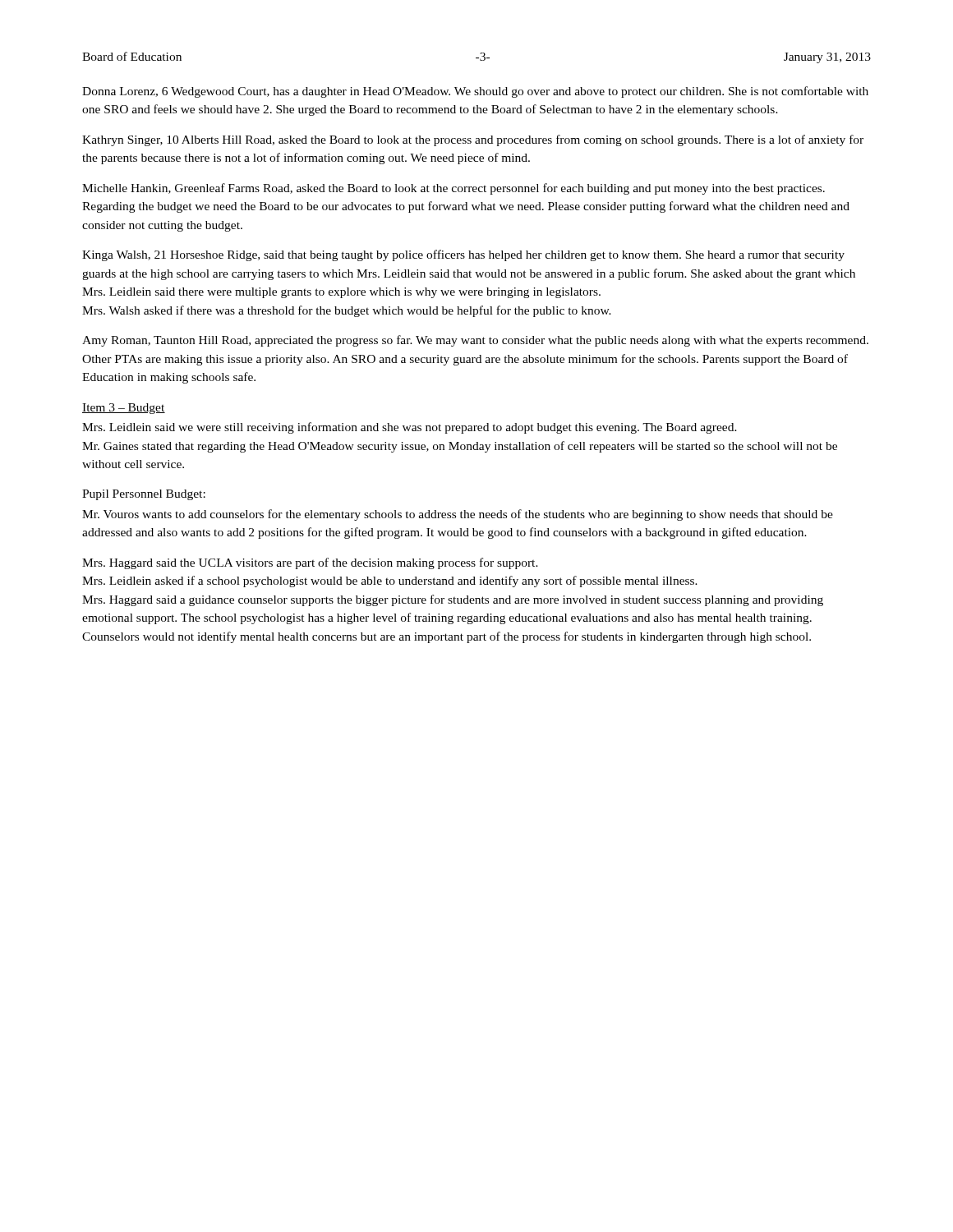Point to the block beginning "Mrs. Leidlein said we were"
The width and height of the screenshot is (953, 1232).
tap(460, 445)
